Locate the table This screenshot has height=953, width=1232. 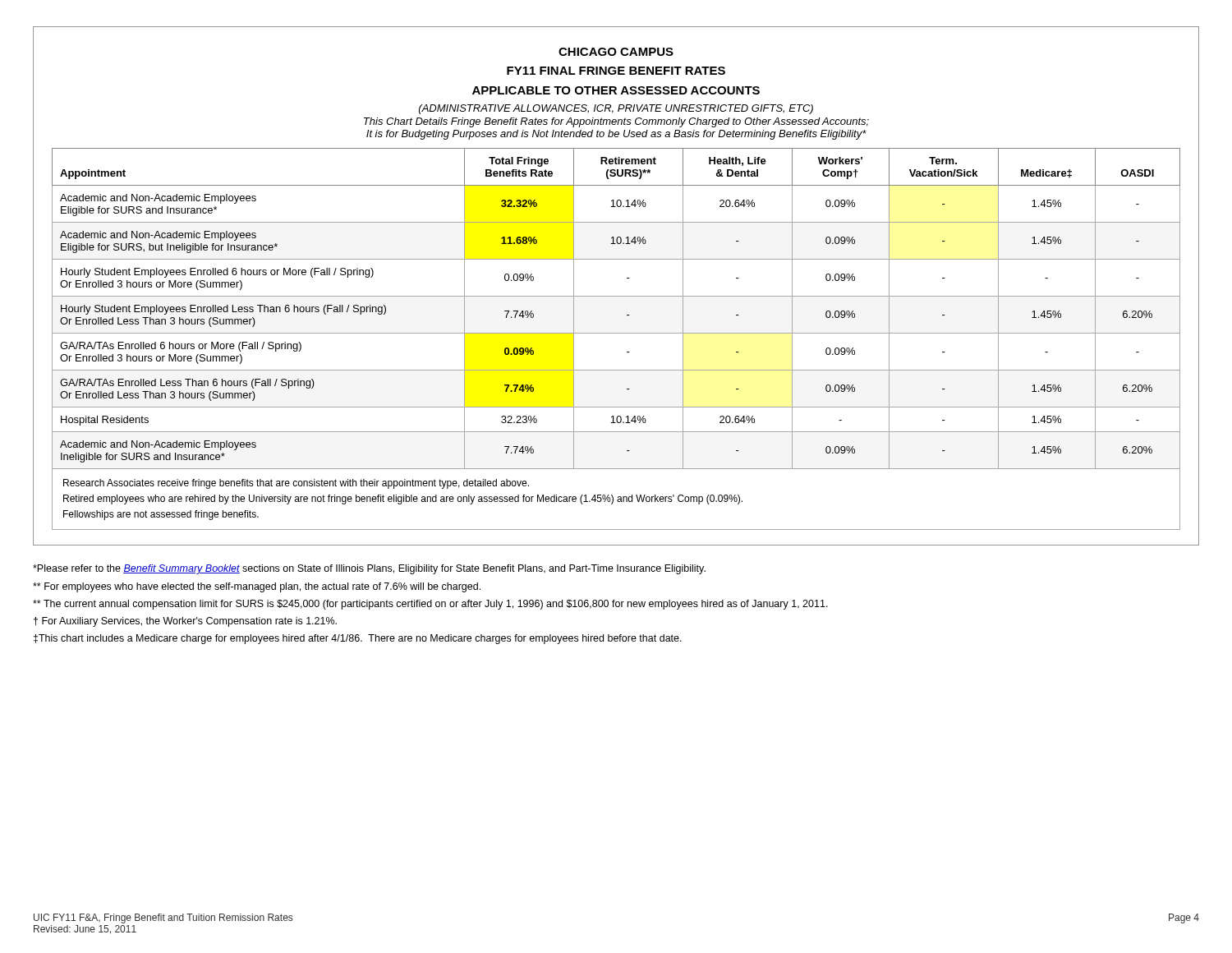click(x=616, y=308)
